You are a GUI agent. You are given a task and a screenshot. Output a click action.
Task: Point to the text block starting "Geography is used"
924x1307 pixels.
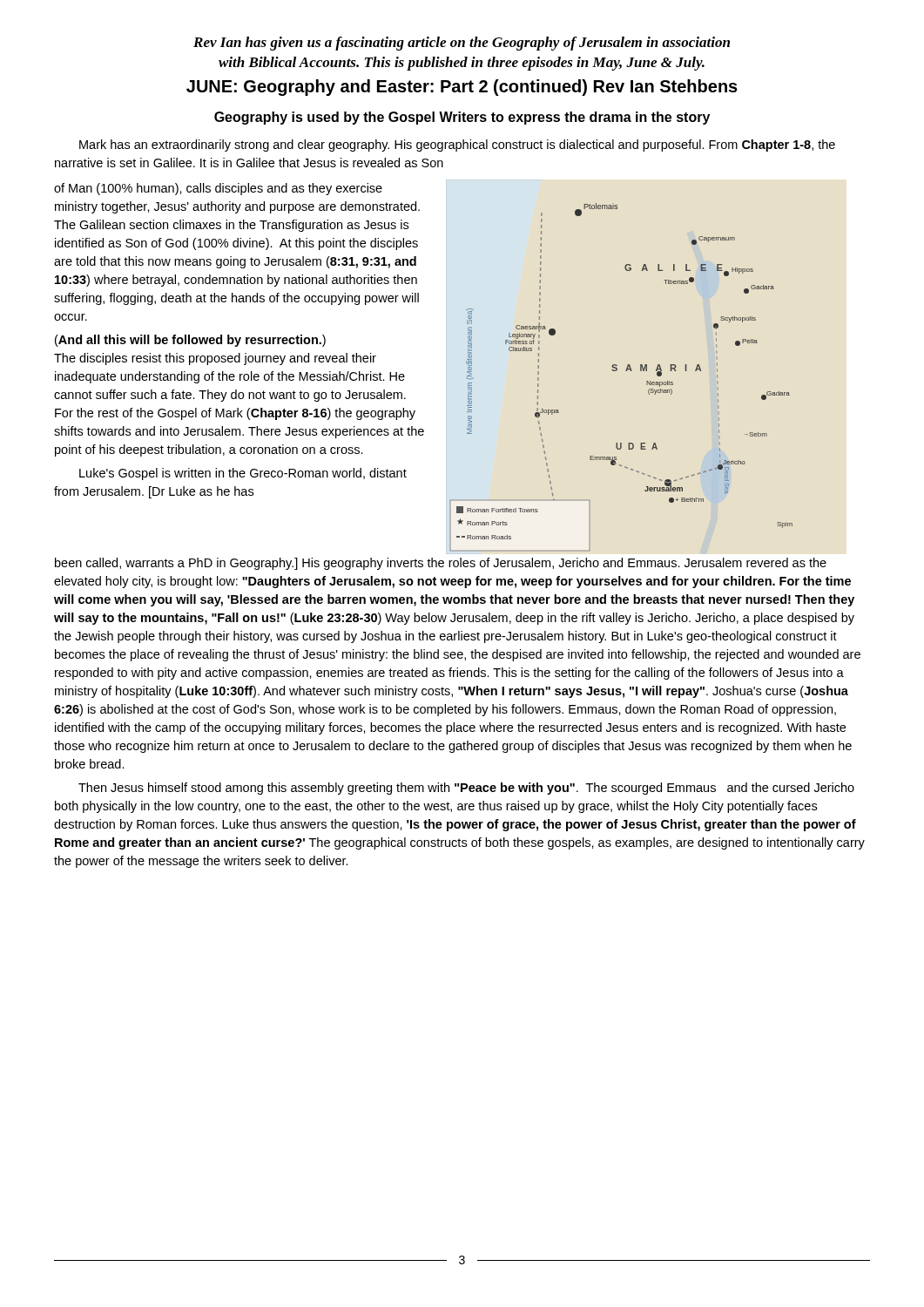coord(462,117)
